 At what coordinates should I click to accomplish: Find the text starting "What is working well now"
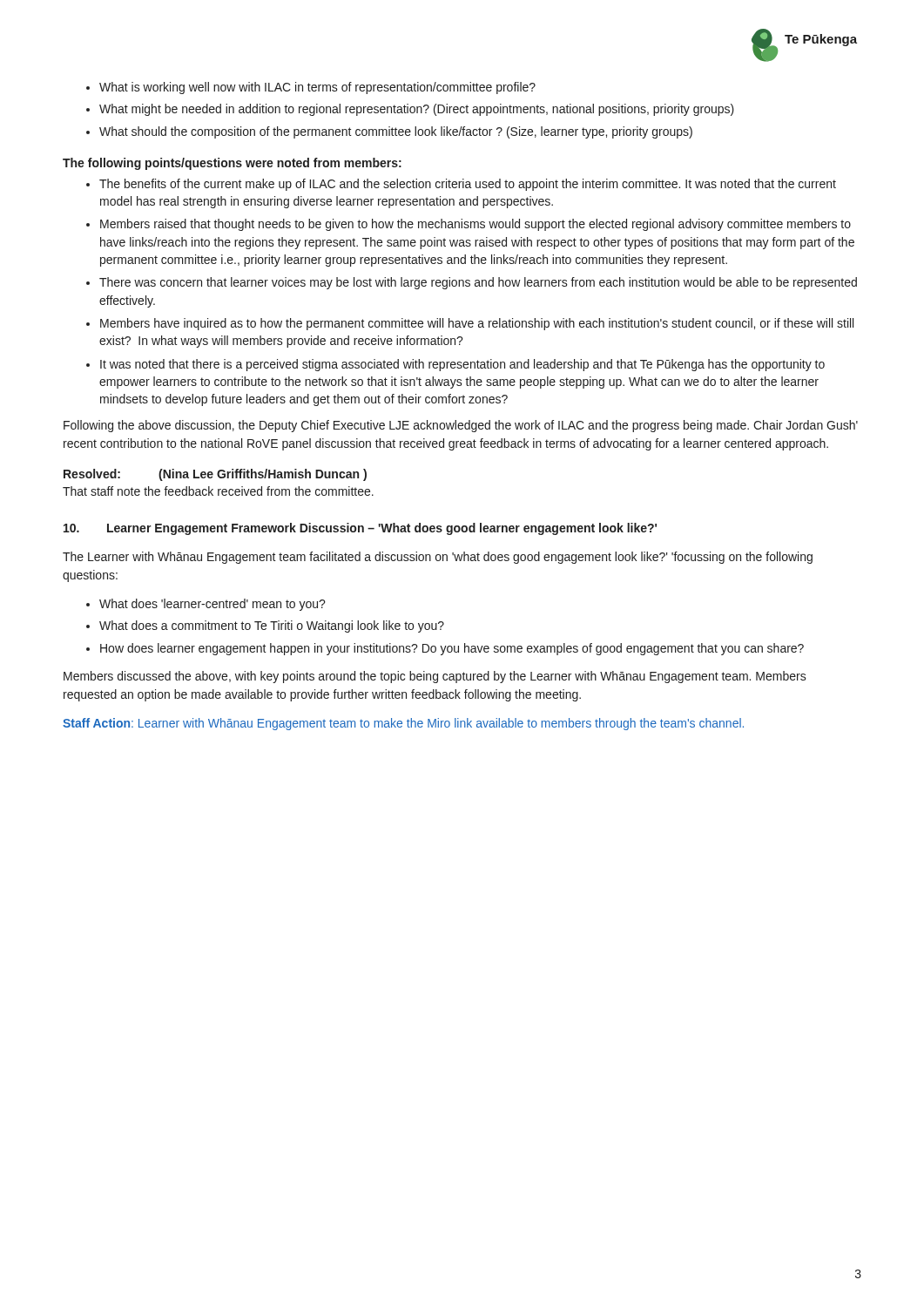point(471,87)
